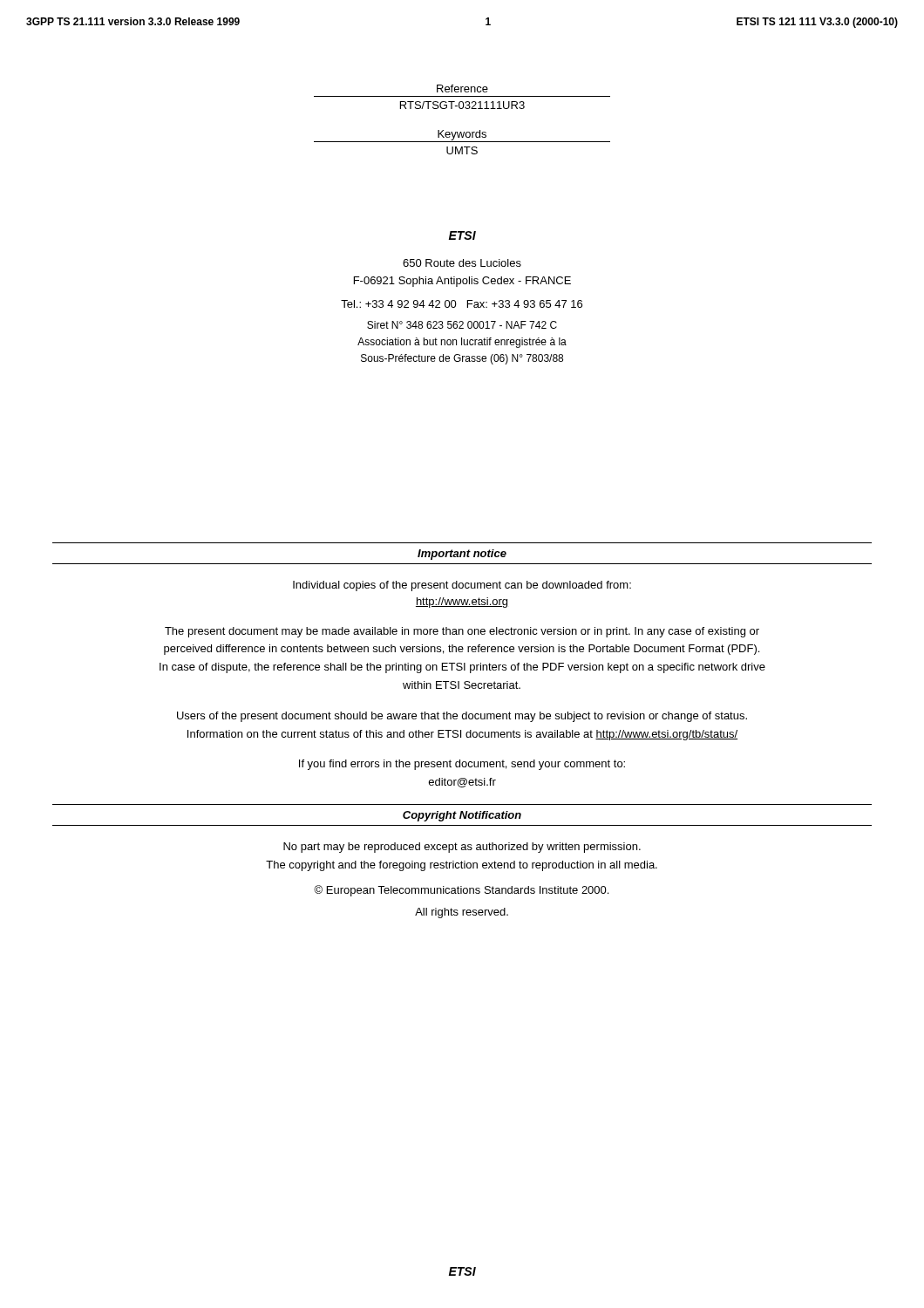This screenshot has width=924, height=1308.
Task: Locate the element starting "Tel.: +33 4 92 94"
Action: pyautogui.click(x=462, y=304)
